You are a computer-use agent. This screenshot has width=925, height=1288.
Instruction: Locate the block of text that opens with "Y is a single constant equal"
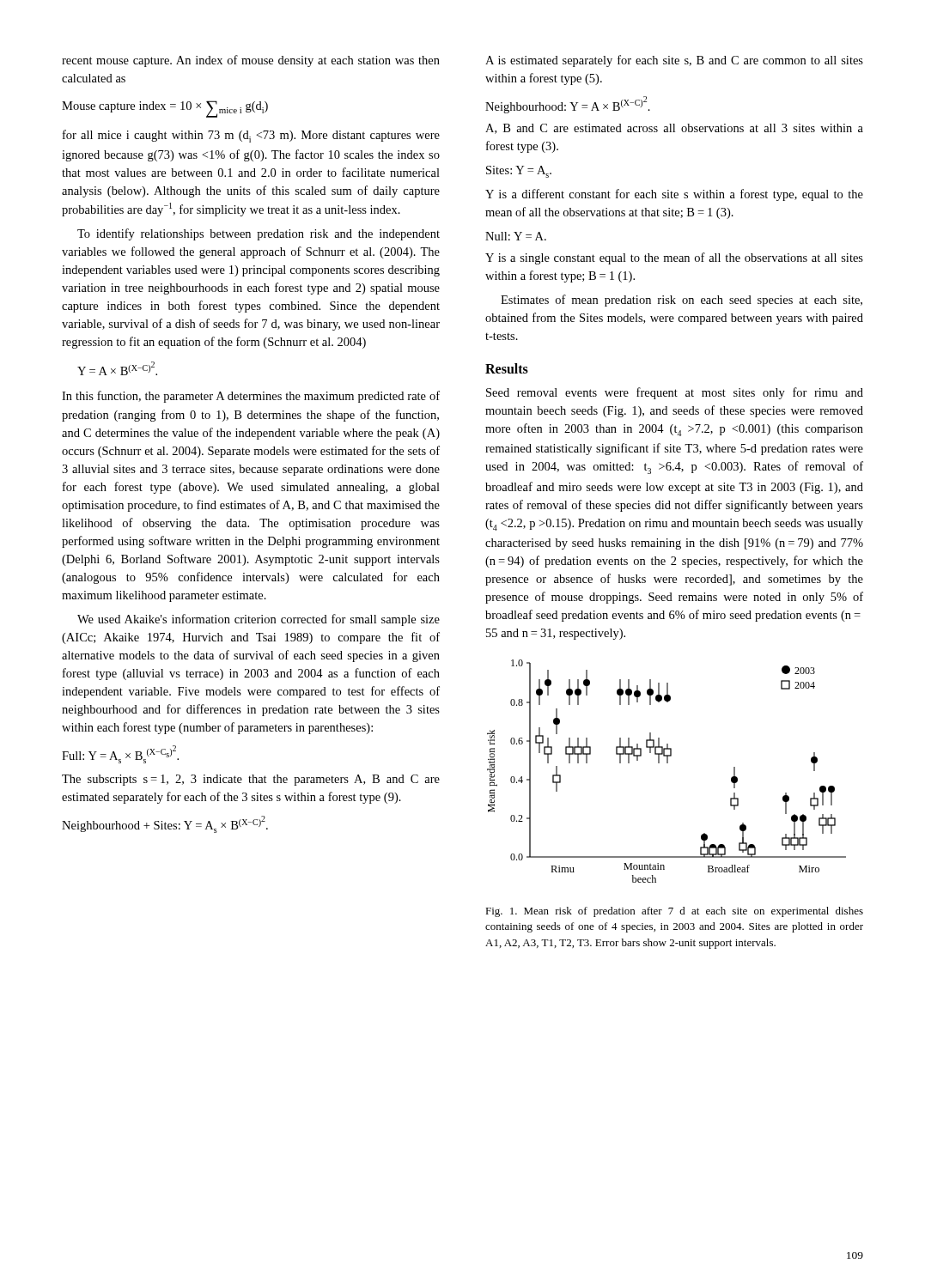[x=674, y=297]
